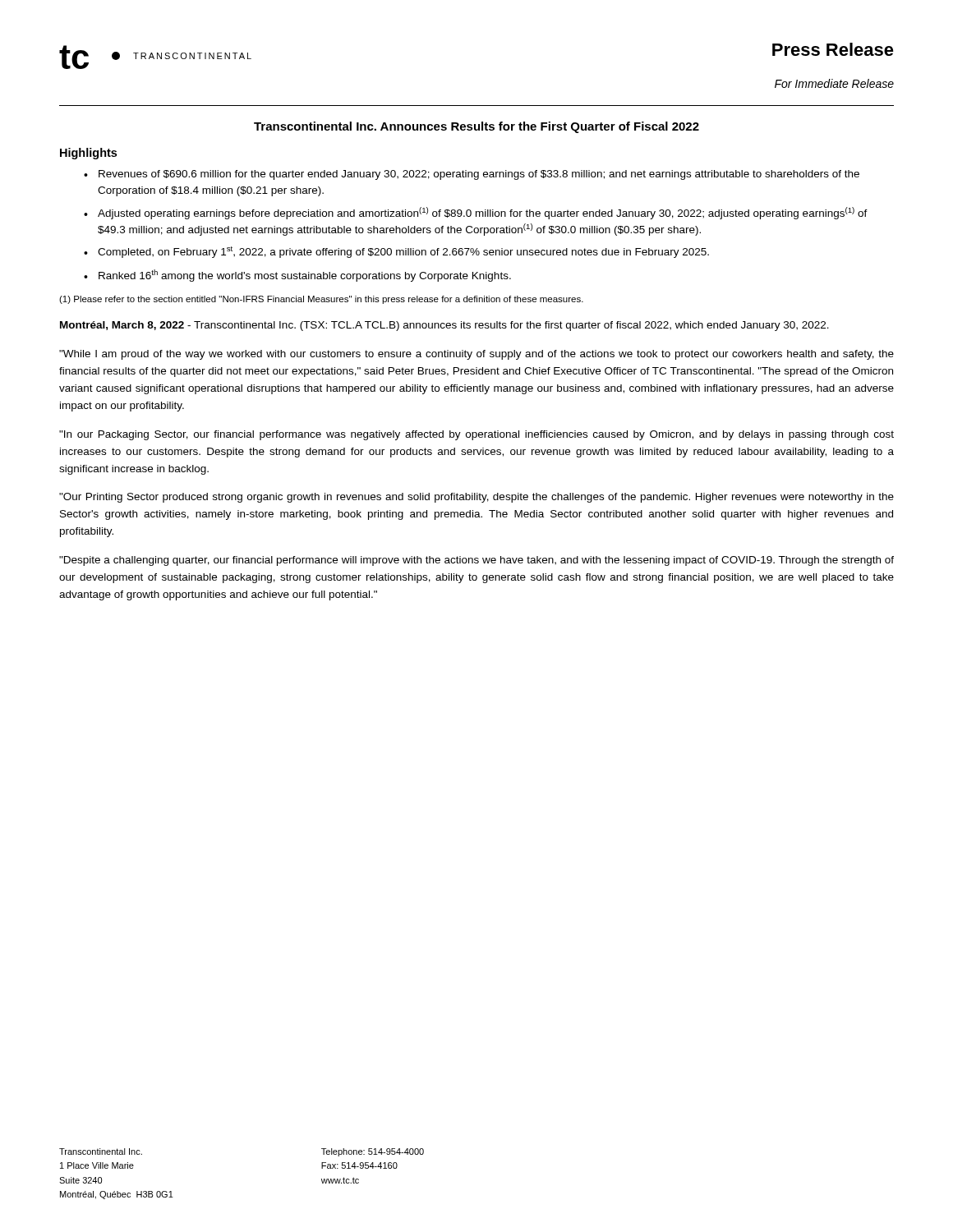The image size is (953, 1232).
Task: Click on the element starting "Revenues of $690.6"
Action: coord(496,183)
